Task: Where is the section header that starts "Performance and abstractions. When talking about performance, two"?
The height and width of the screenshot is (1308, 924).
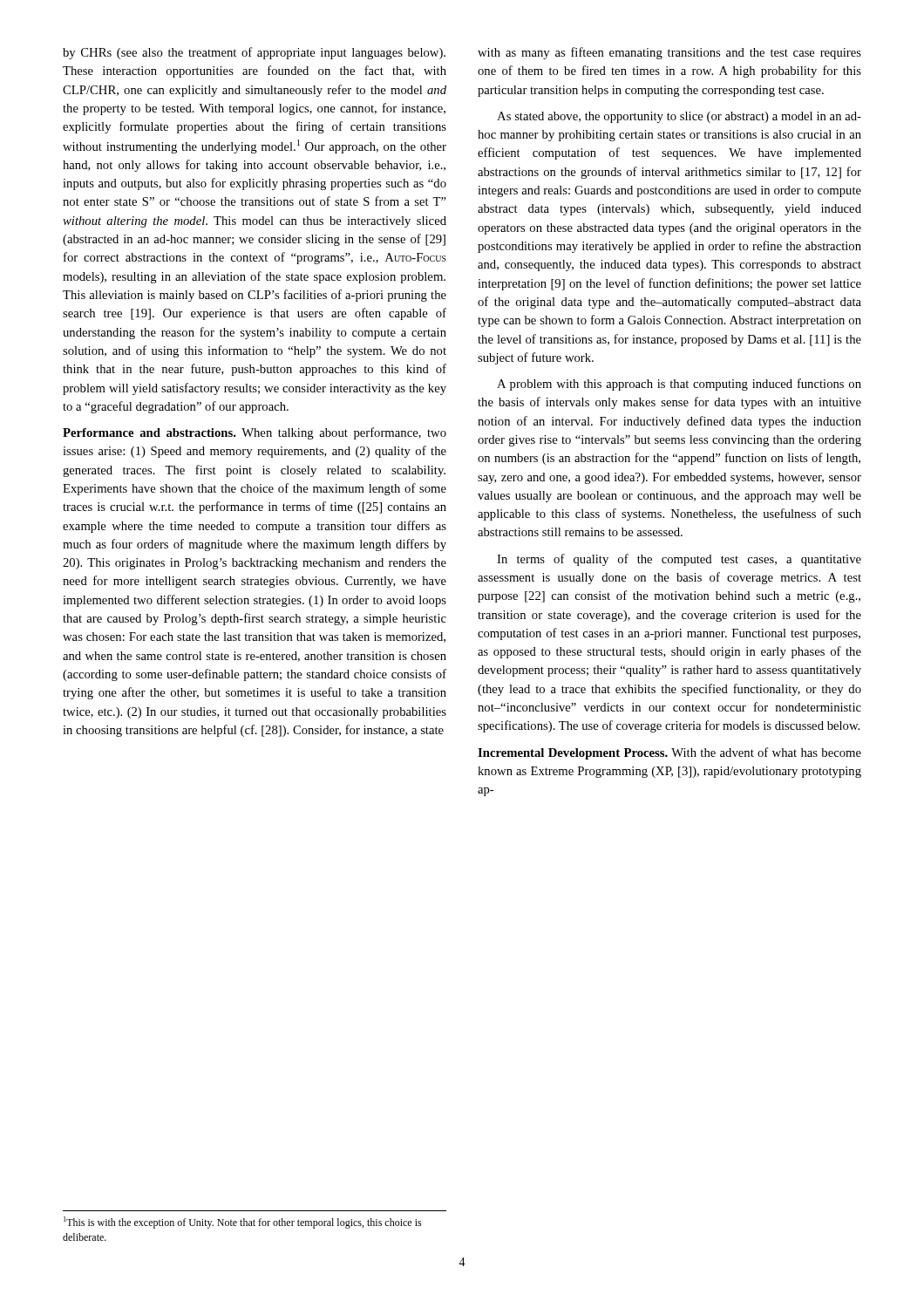Action: click(255, 582)
